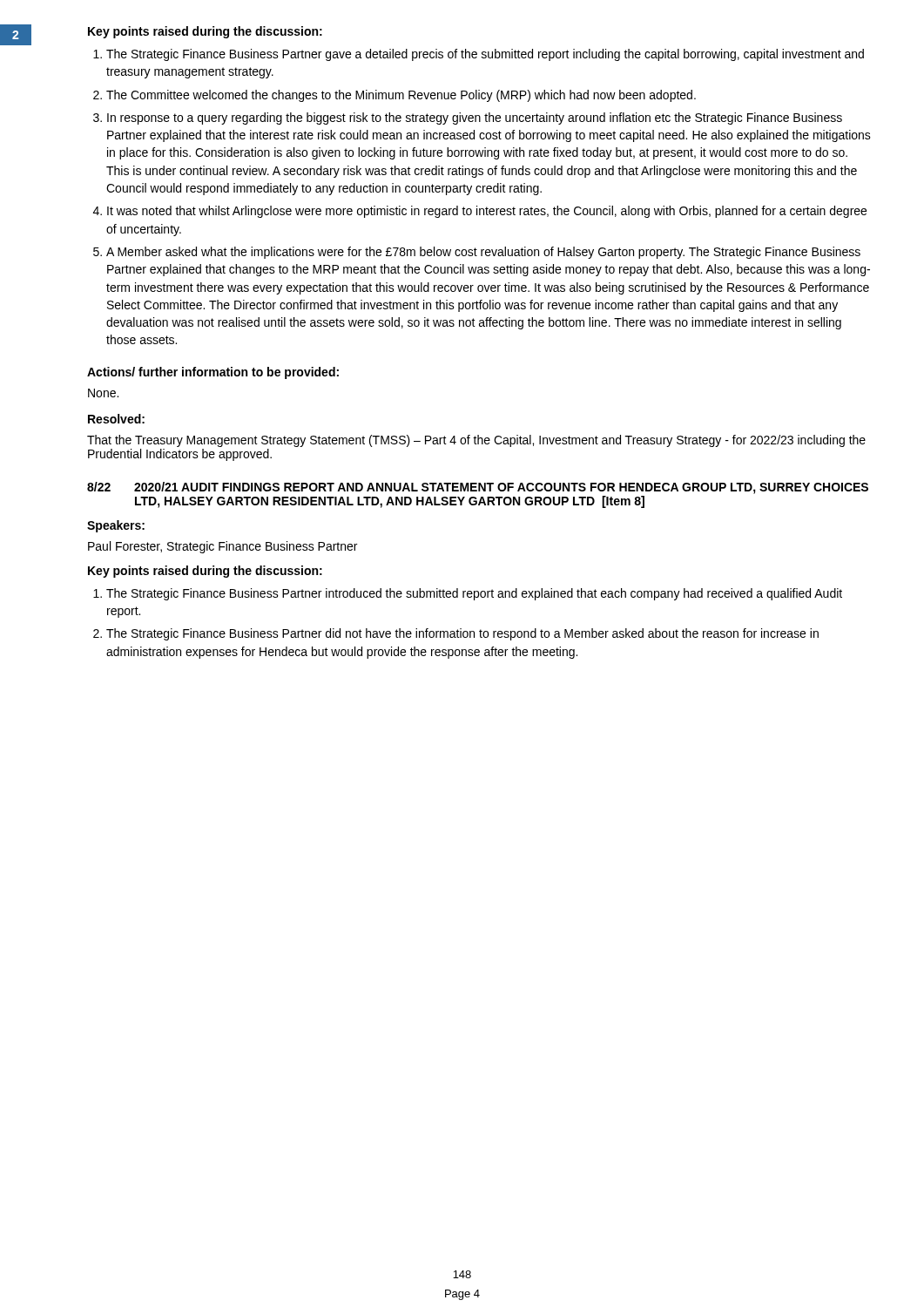Locate the list item with the text "The Committee welcomed the changes to the Minimum"
The image size is (924, 1307).
tap(401, 95)
